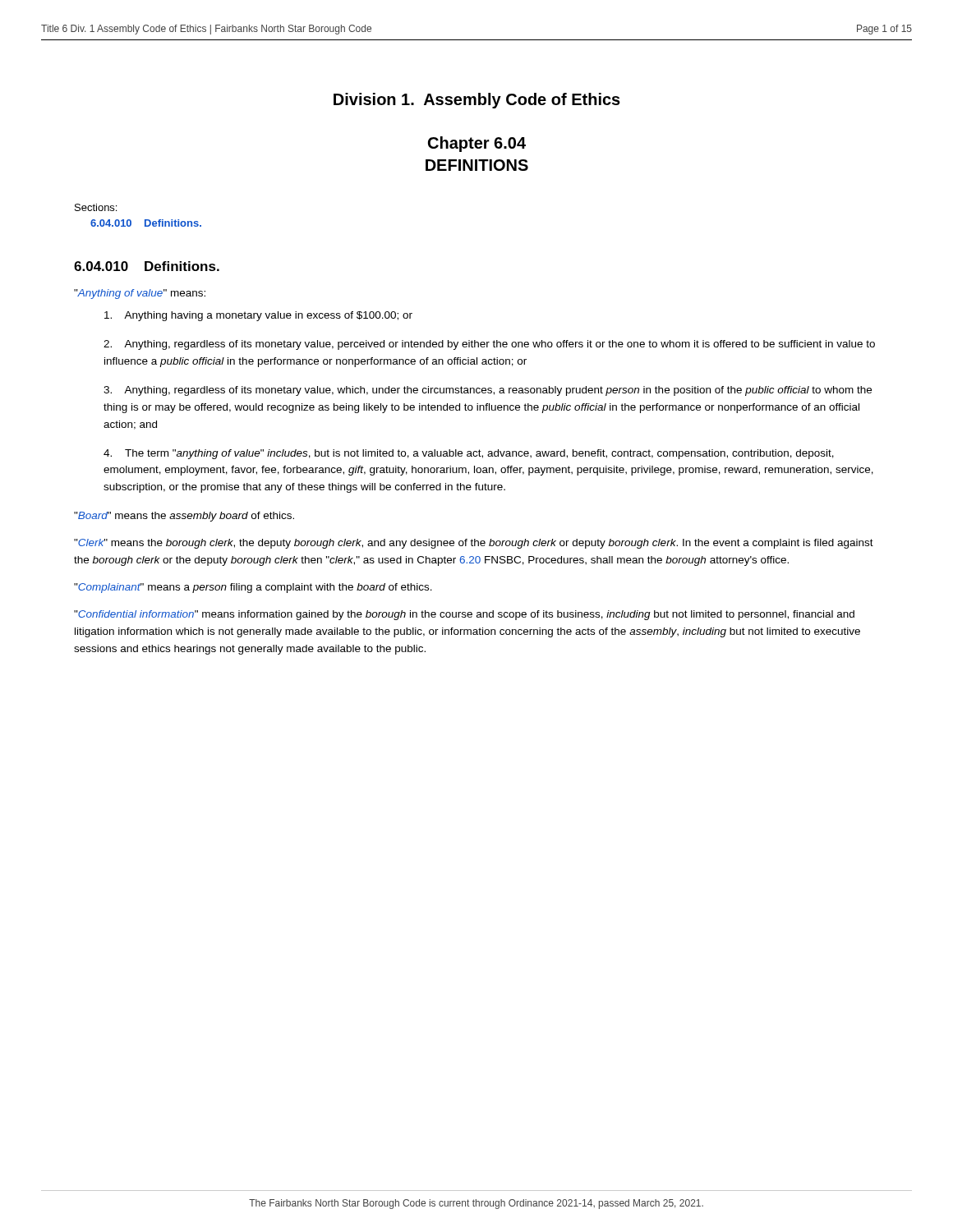Select the text block starting "Anything having a monetary value in excess of"

pos(258,315)
